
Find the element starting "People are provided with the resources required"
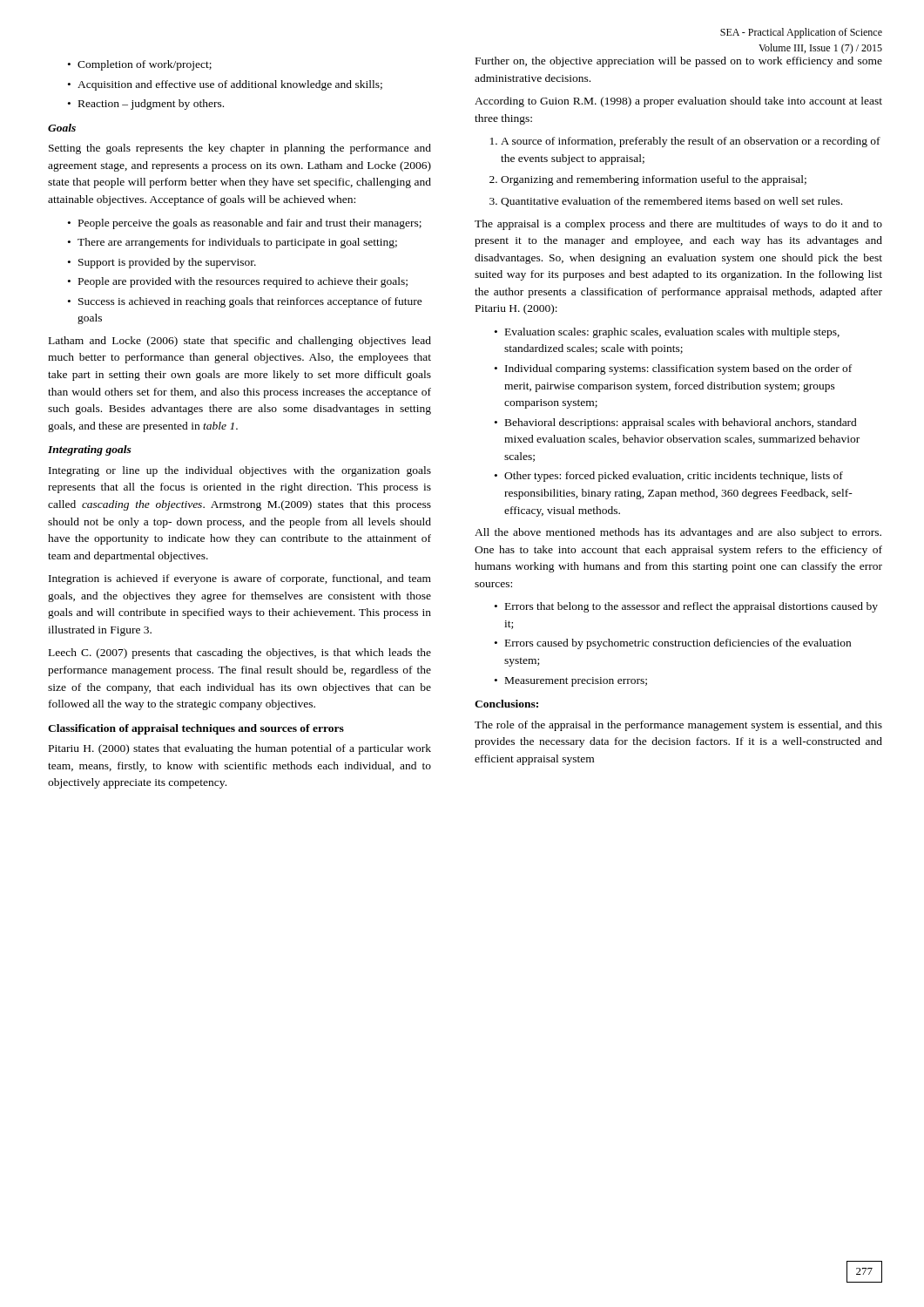point(243,281)
